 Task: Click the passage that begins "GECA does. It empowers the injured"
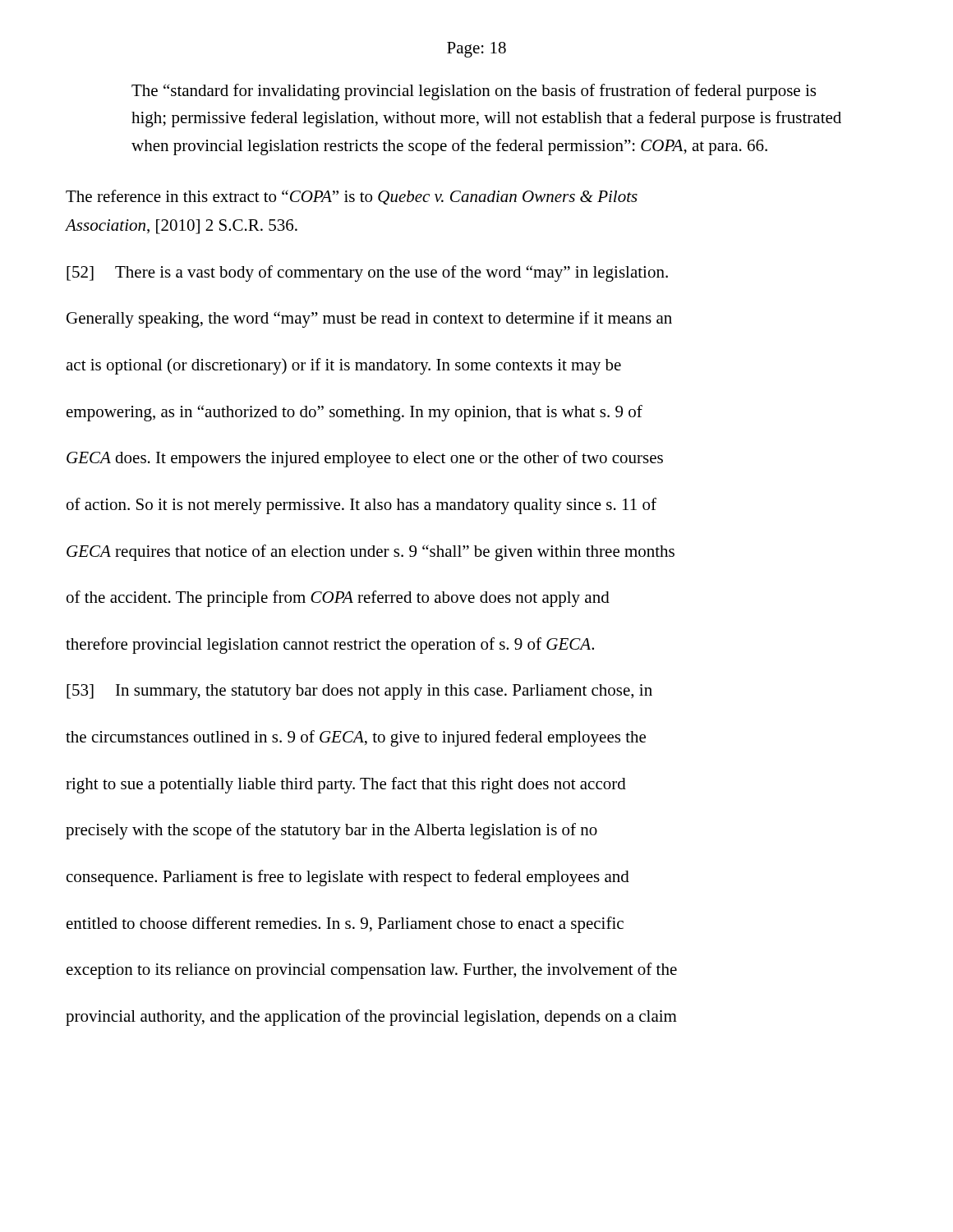pyautogui.click(x=365, y=458)
